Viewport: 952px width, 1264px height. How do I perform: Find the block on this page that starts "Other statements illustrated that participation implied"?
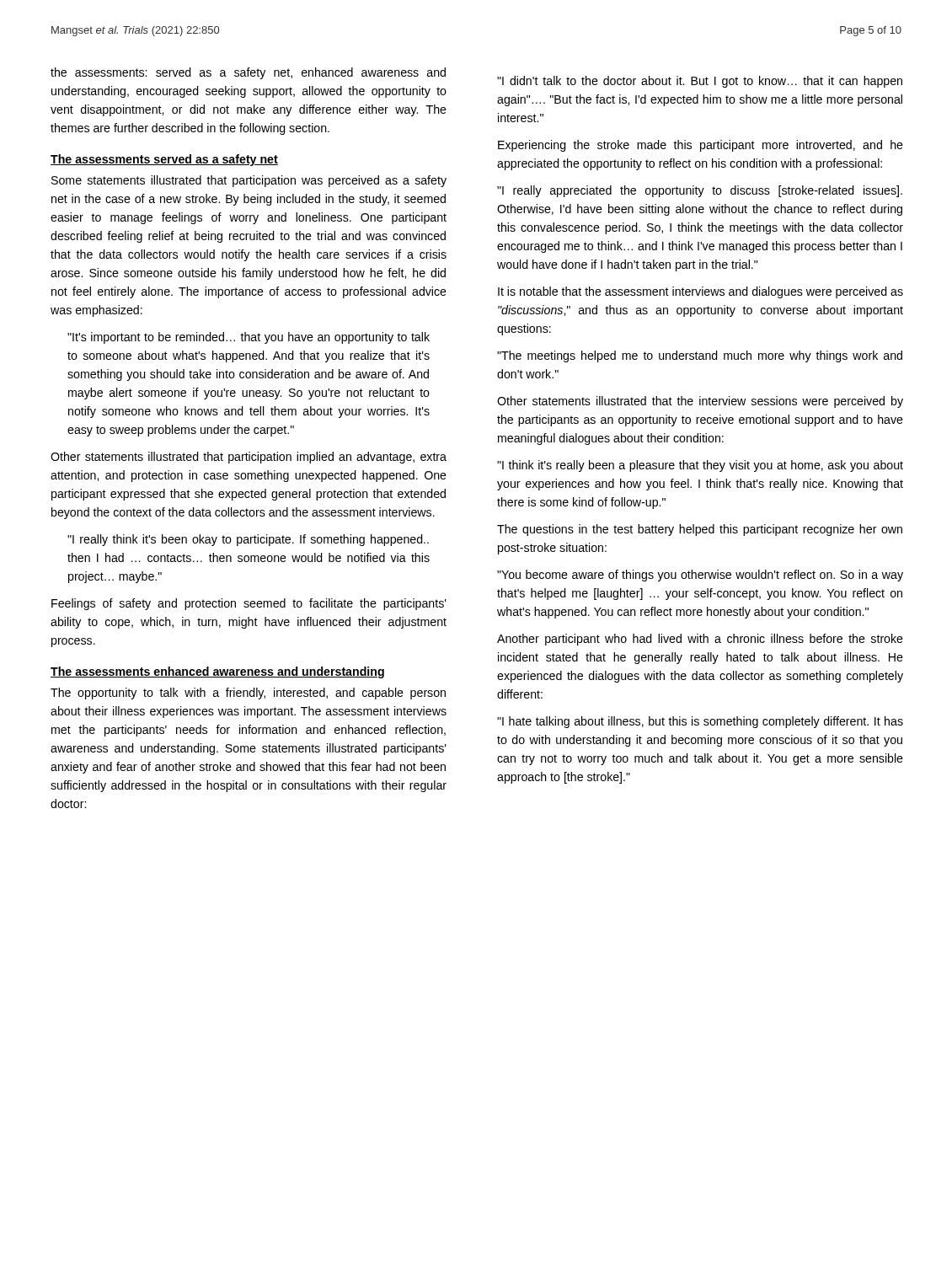click(x=249, y=485)
